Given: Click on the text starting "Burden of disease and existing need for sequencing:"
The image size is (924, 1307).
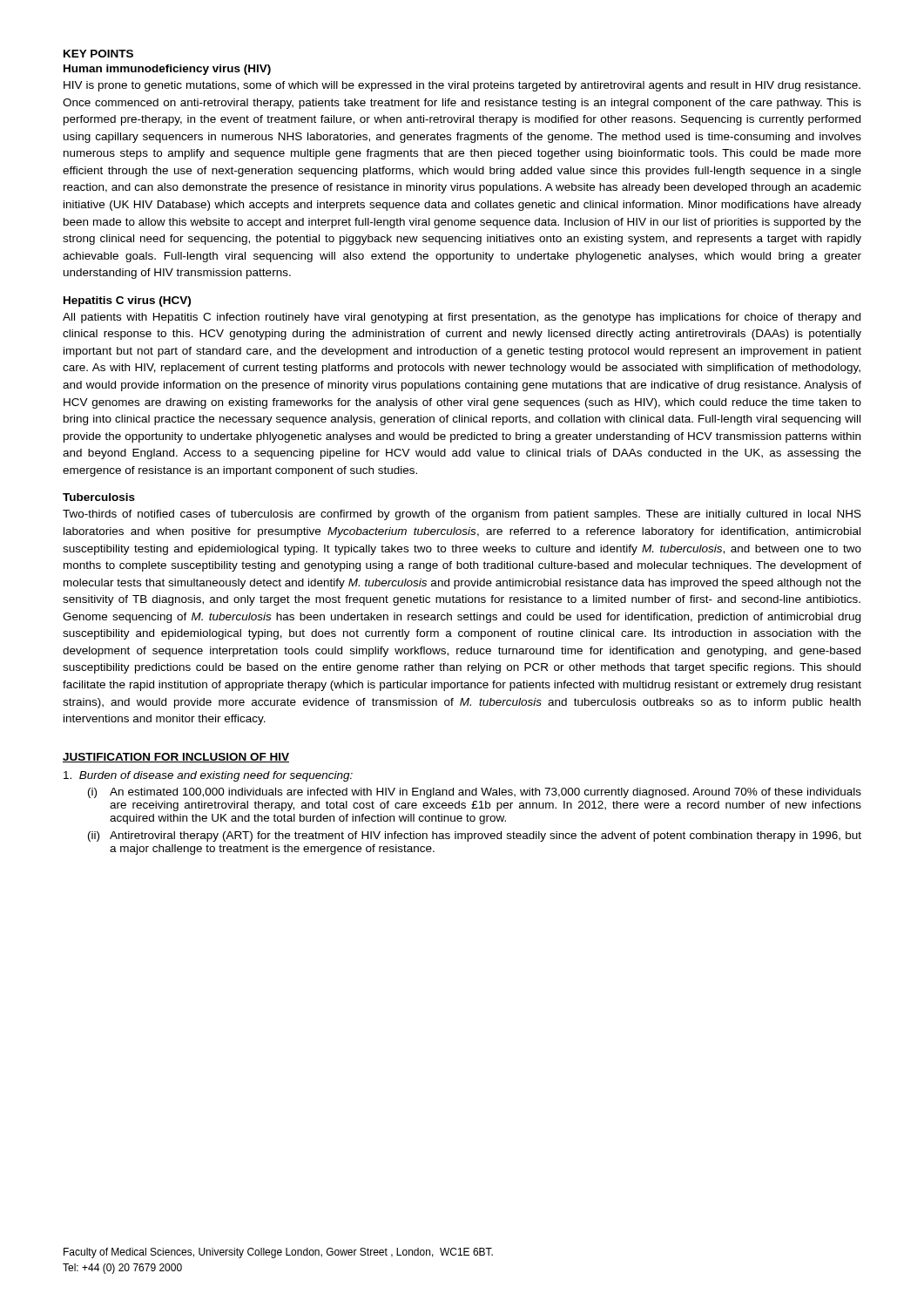Looking at the screenshot, I should 208,775.
